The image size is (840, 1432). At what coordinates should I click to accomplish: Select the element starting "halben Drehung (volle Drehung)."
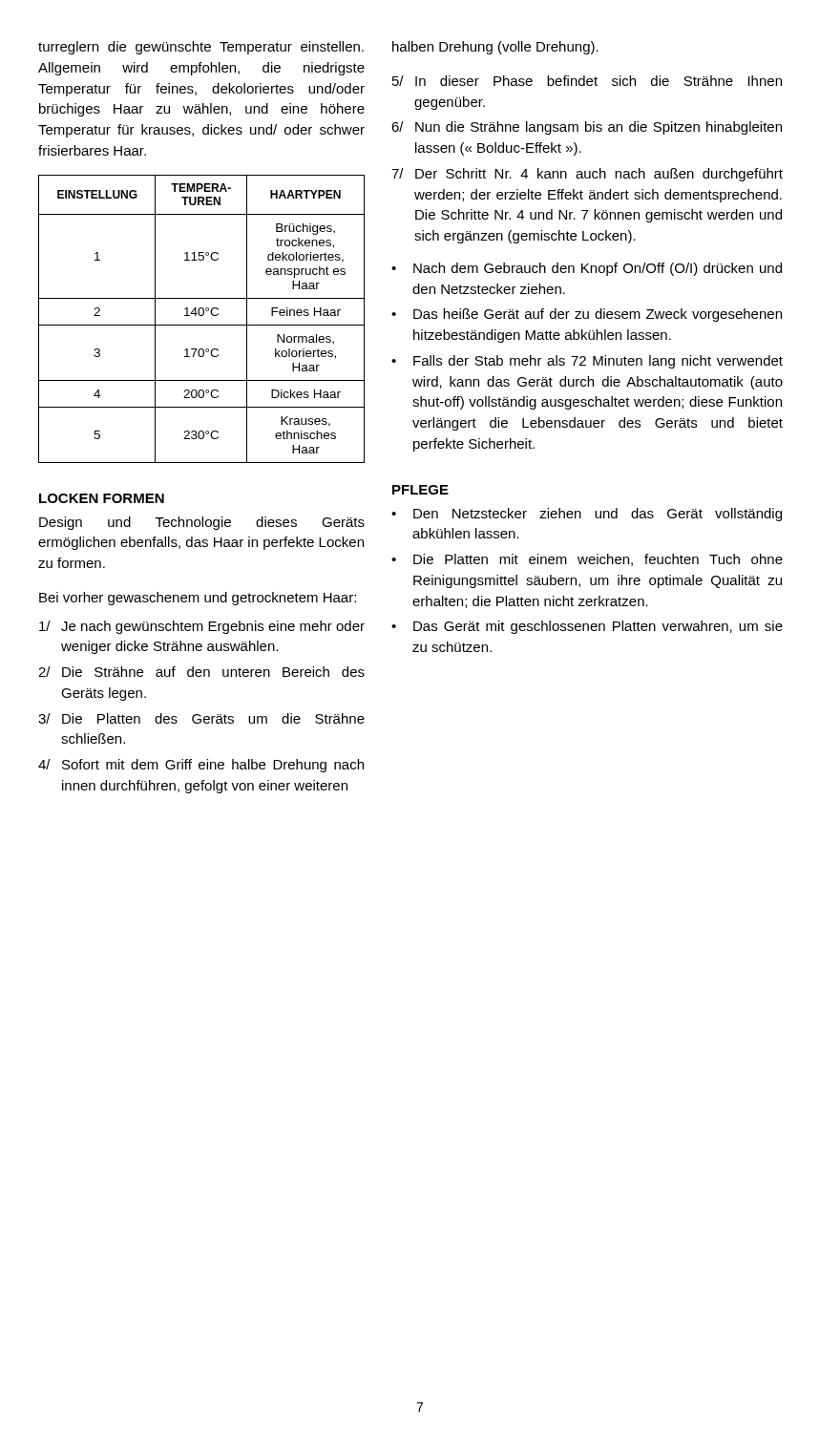pyautogui.click(x=495, y=46)
